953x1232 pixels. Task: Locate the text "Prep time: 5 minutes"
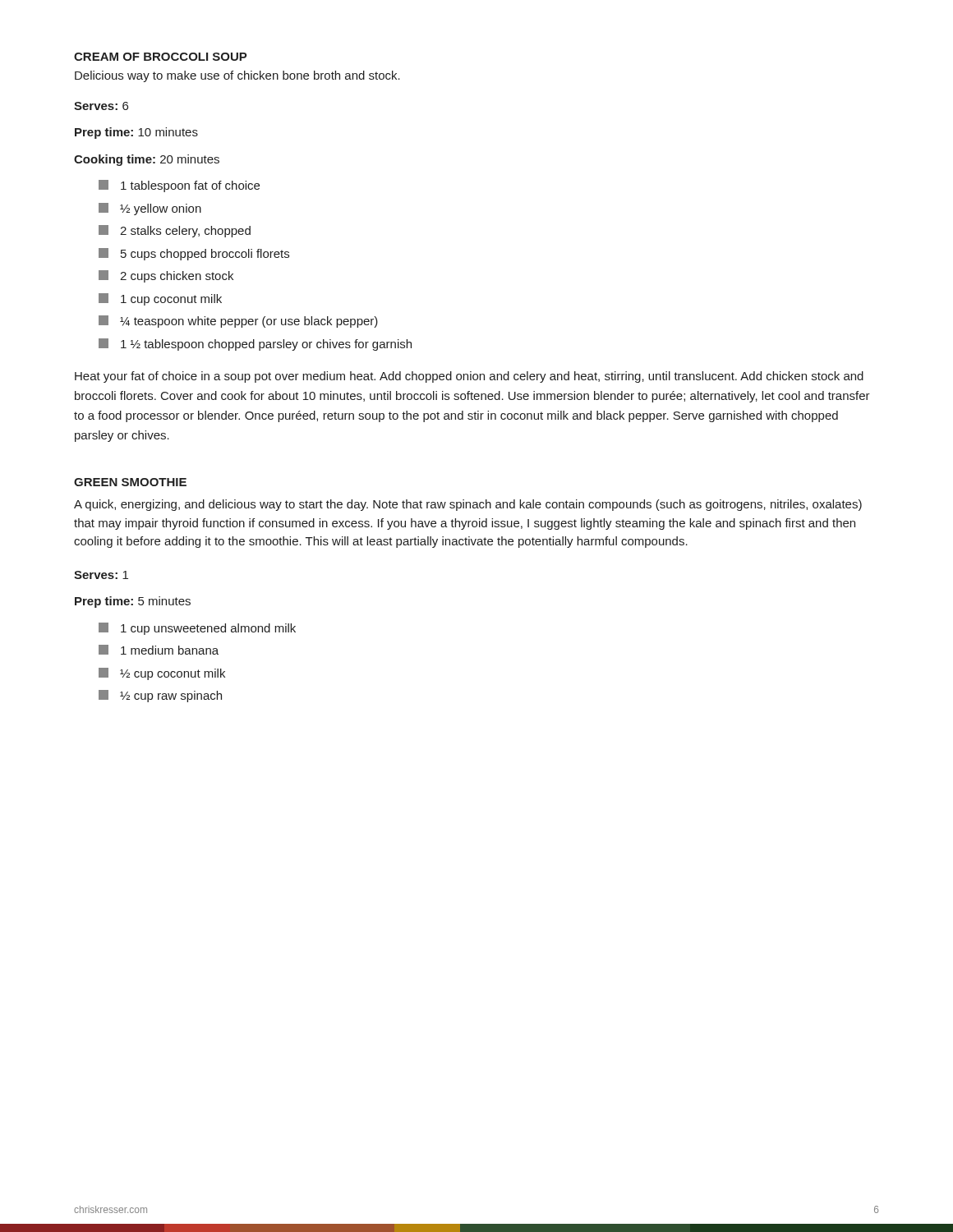pos(133,601)
